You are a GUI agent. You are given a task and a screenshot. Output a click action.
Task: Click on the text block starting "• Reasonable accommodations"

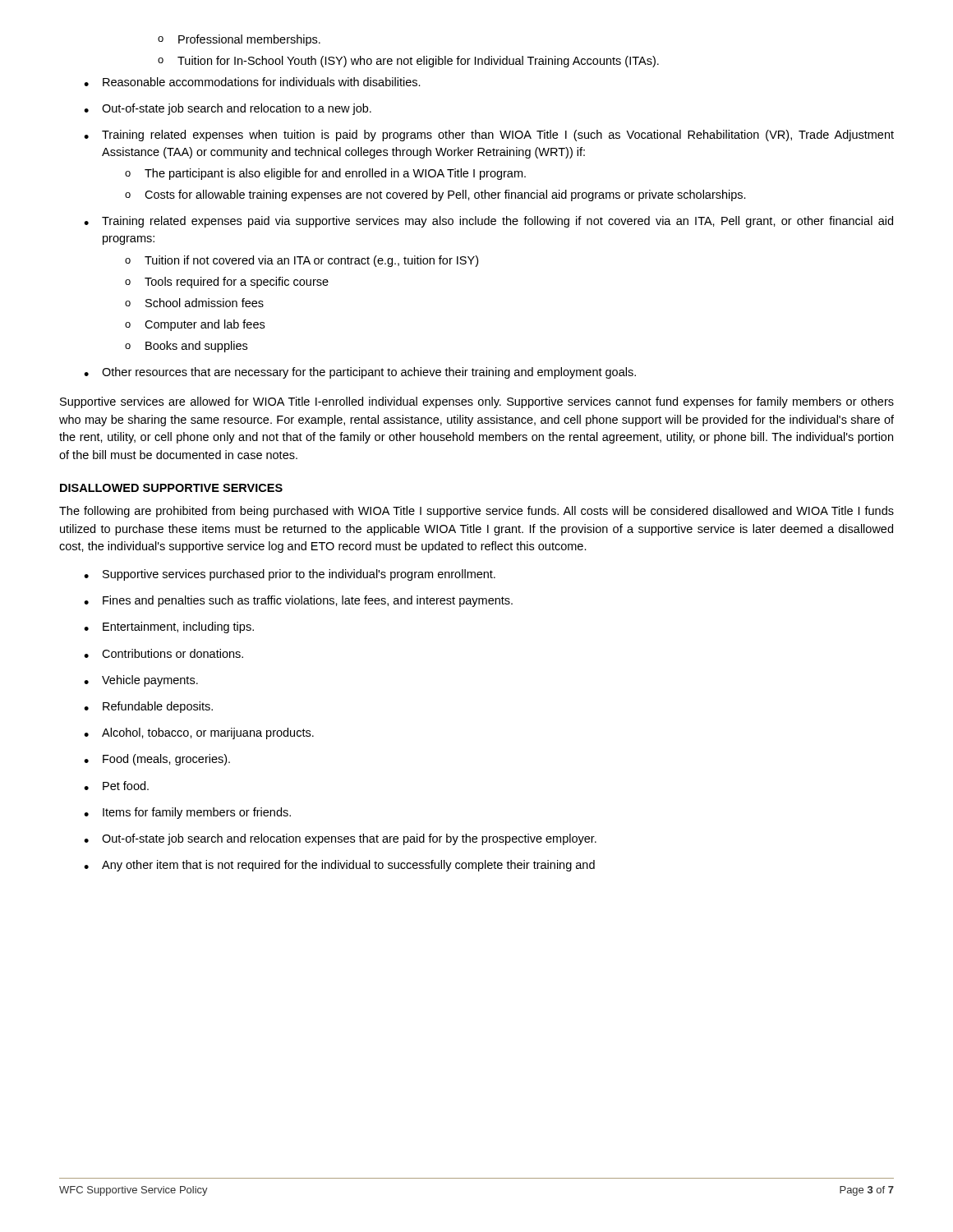point(252,82)
